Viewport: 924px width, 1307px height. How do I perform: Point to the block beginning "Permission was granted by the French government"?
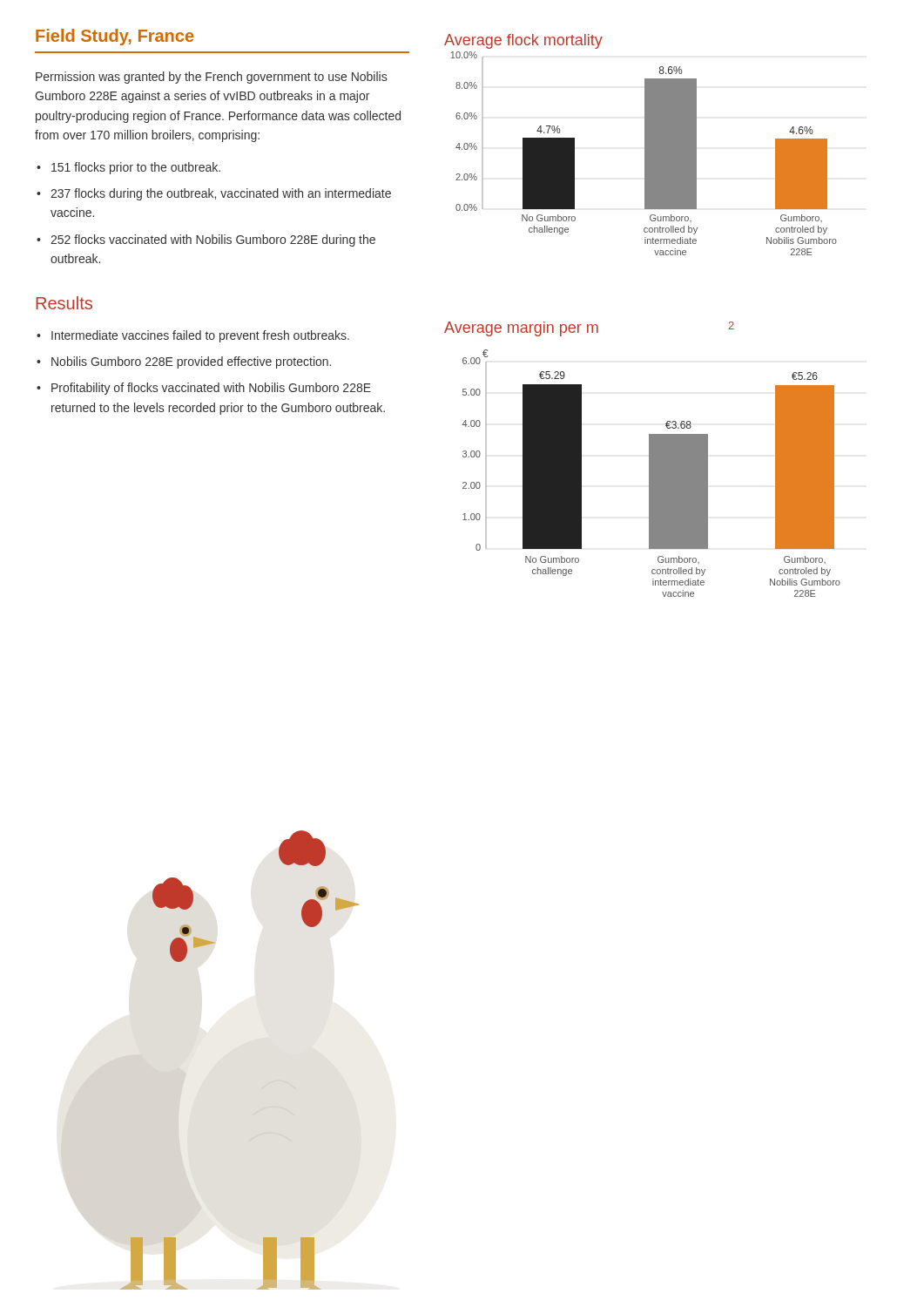click(x=218, y=106)
